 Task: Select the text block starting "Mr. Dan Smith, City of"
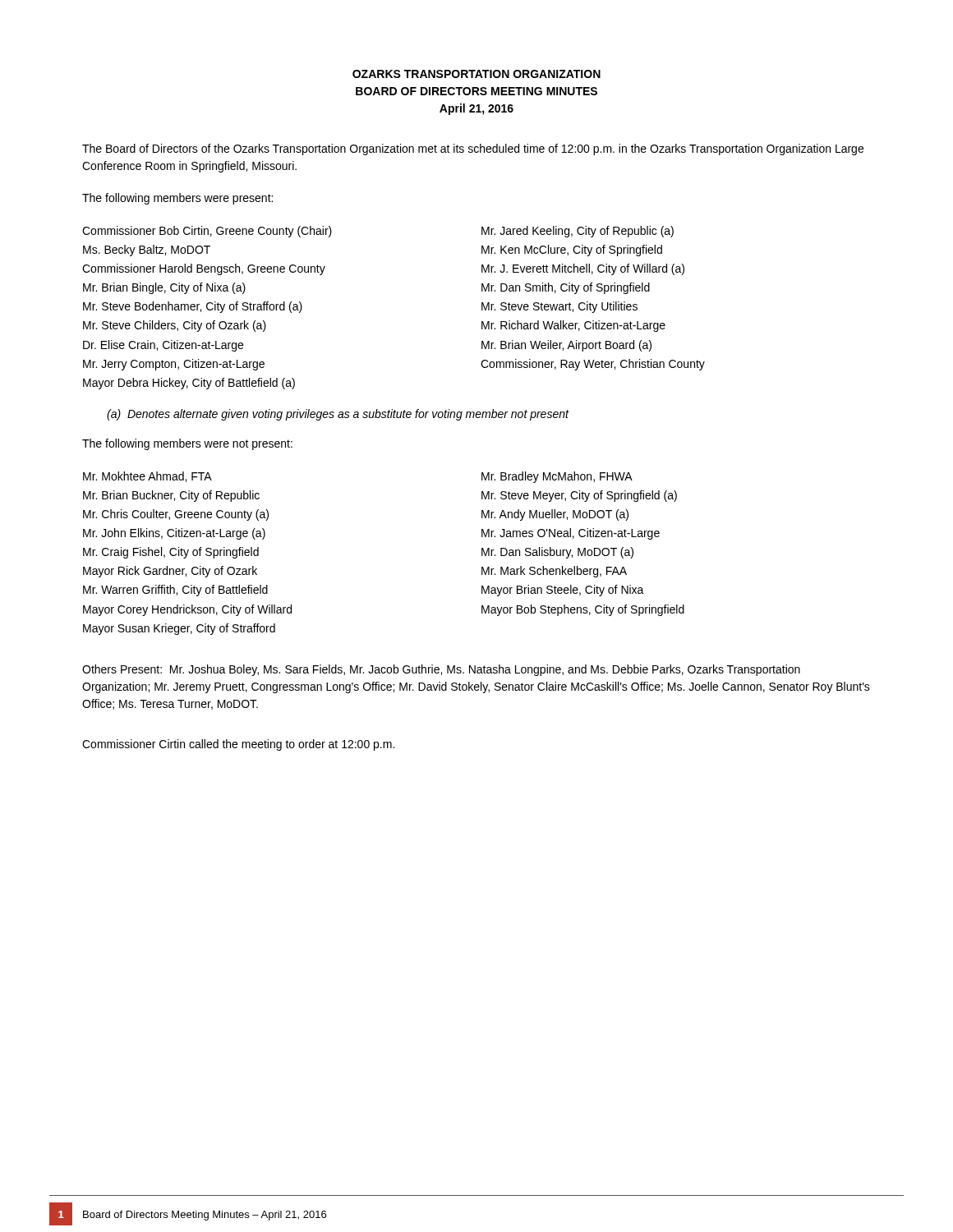[565, 288]
